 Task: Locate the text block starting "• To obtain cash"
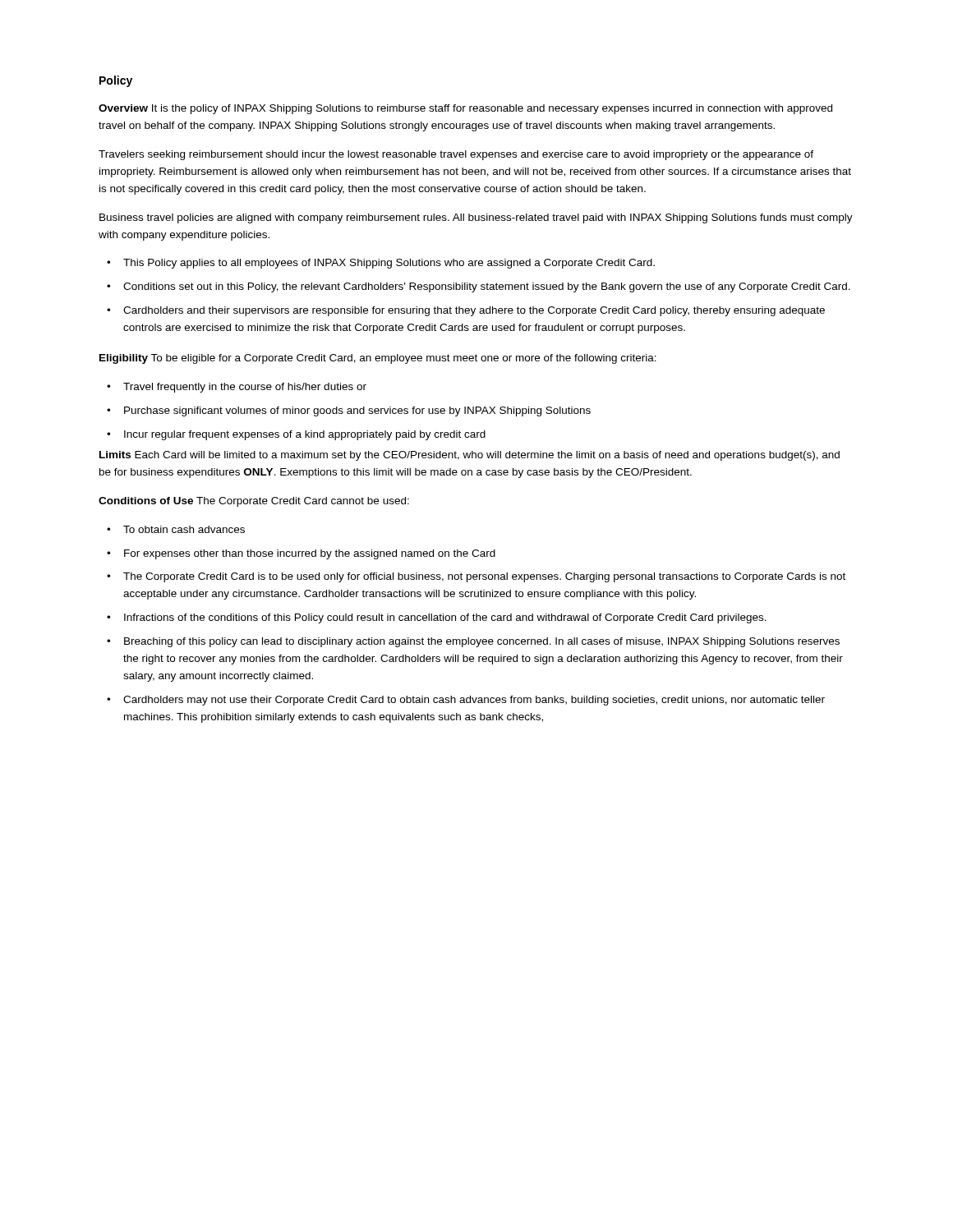[176, 530]
